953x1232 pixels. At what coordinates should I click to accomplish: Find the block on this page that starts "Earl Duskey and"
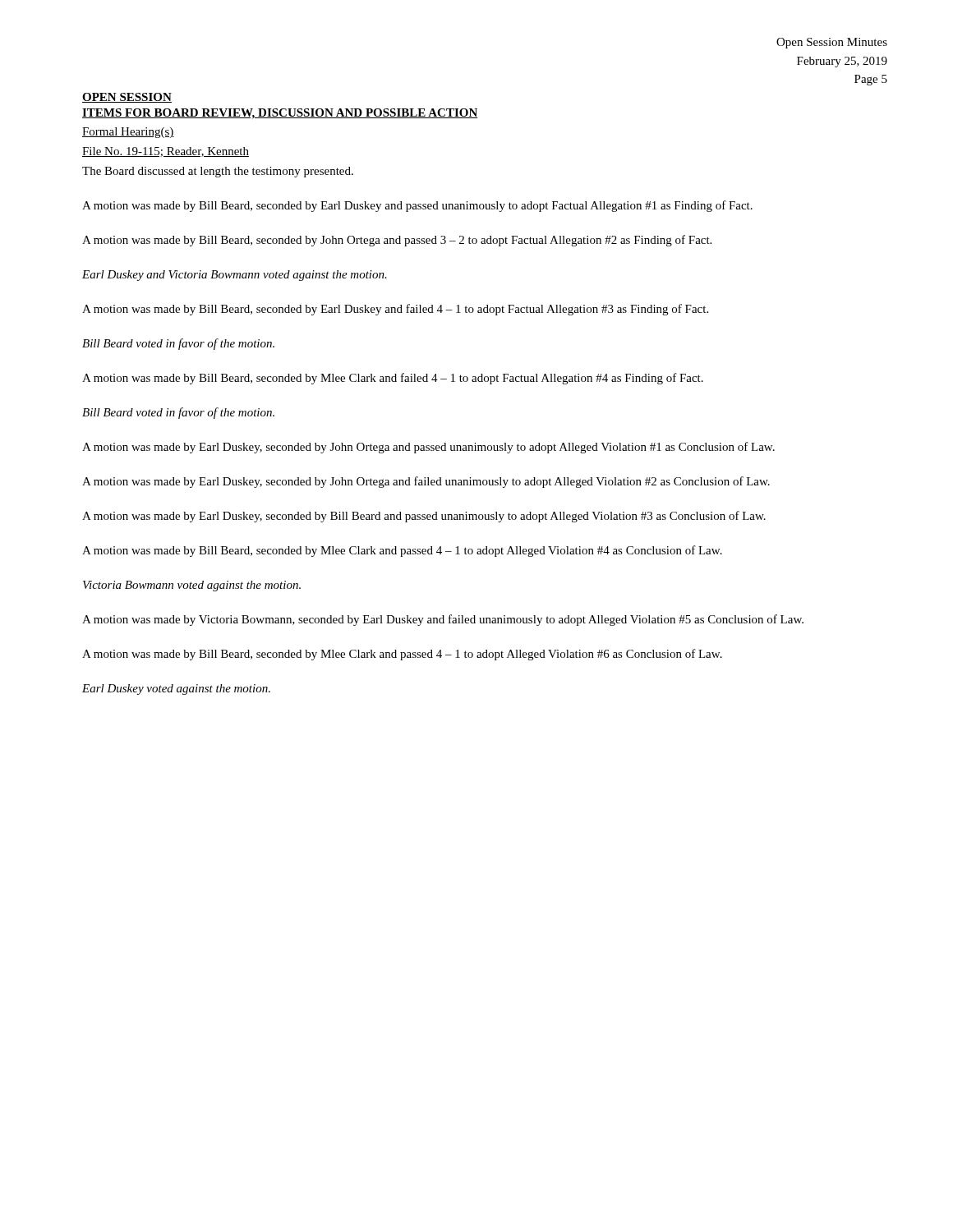(235, 276)
